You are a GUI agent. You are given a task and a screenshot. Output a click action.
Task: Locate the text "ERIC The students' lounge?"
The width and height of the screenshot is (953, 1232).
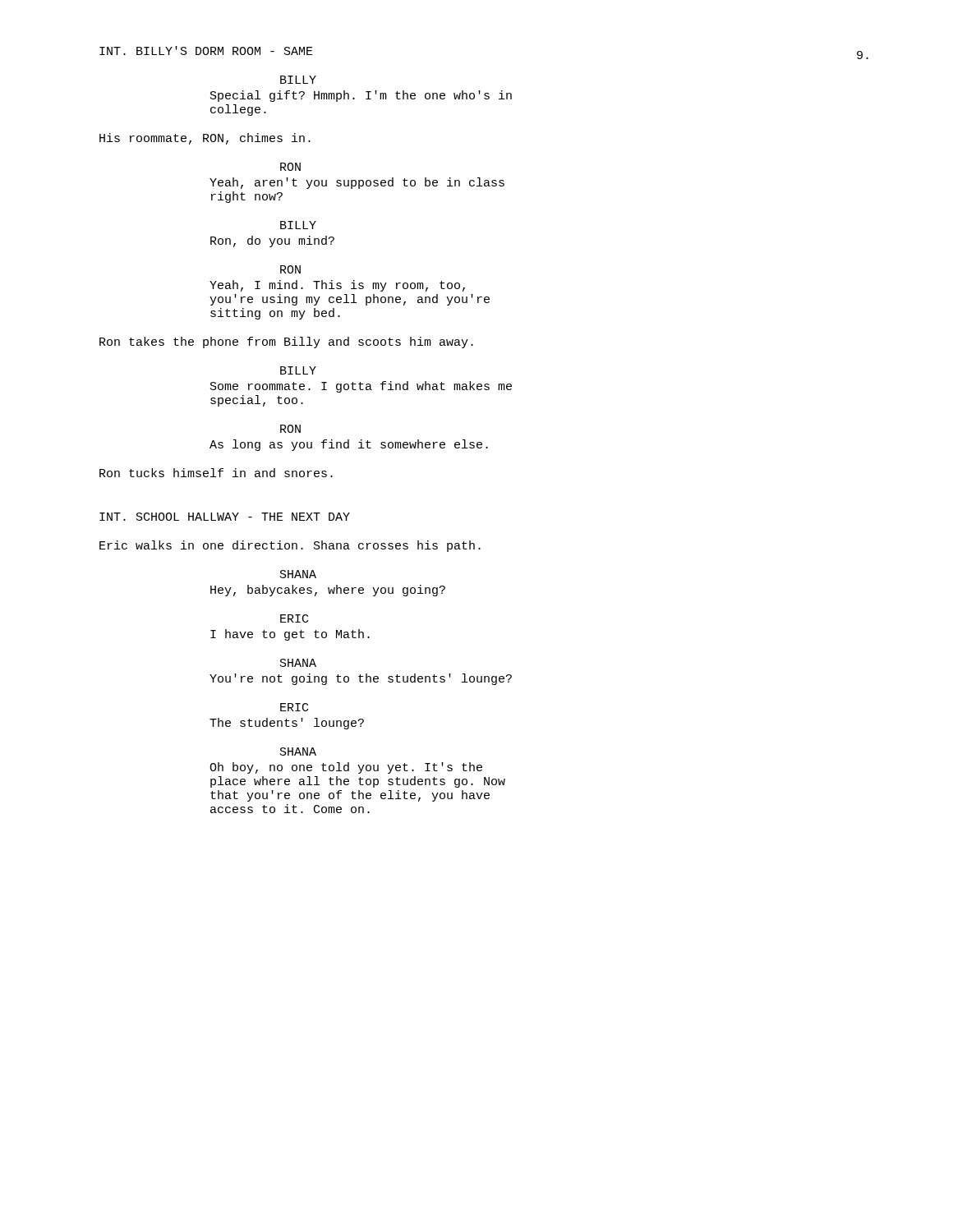click(x=294, y=707)
